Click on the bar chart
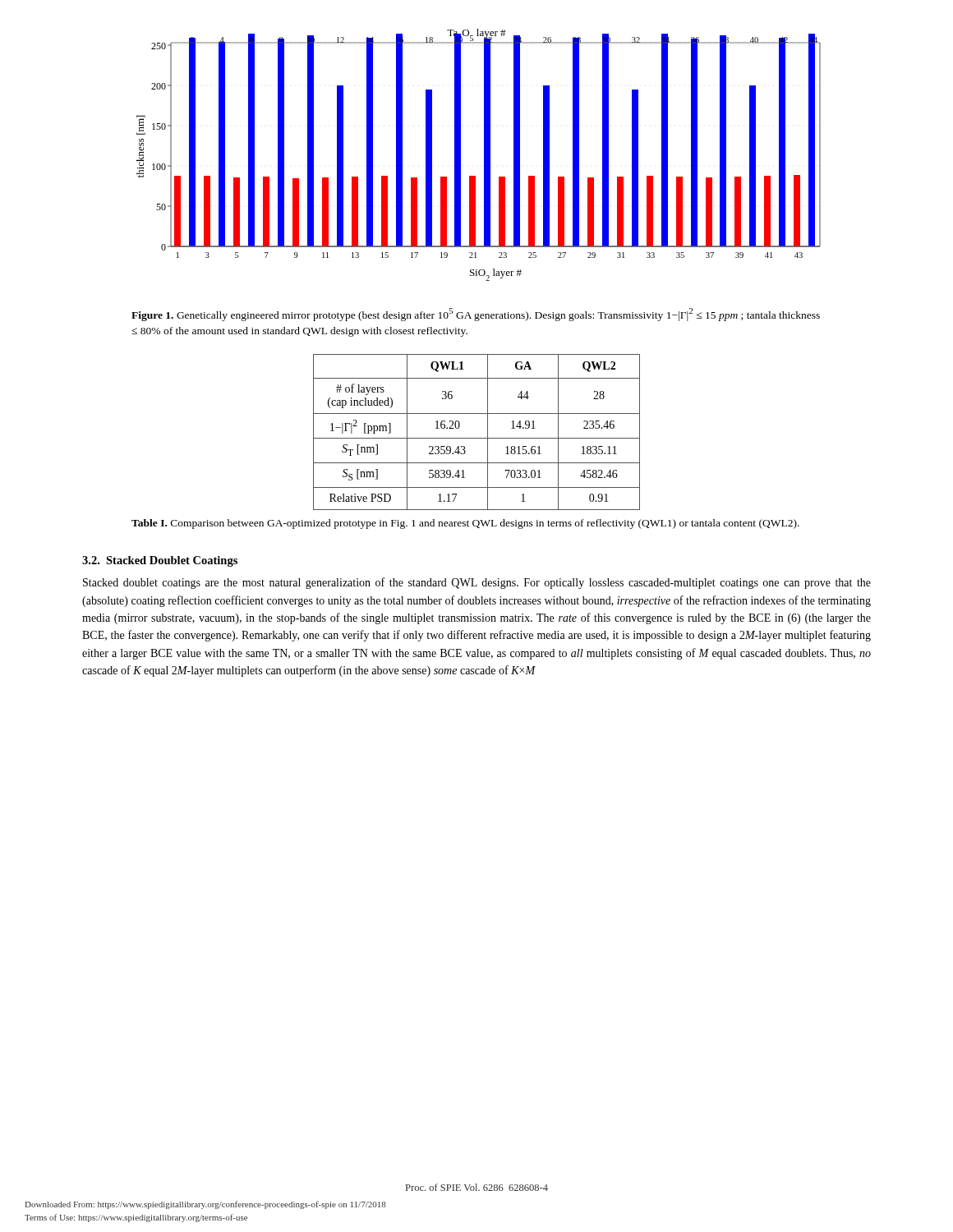The height and width of the screenshot is (1232, 953). click(476, 160)
